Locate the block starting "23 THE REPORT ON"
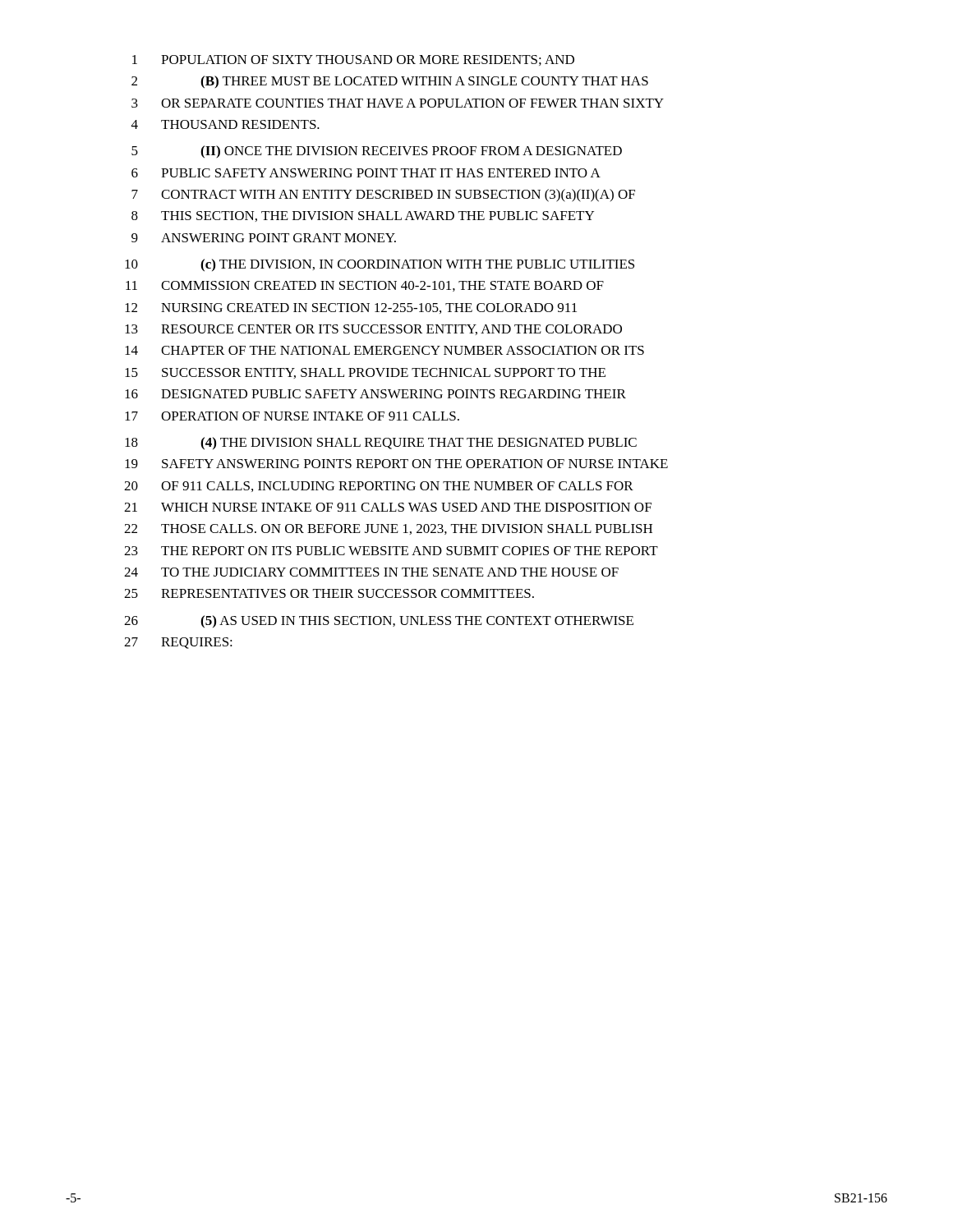Image resolution: width=953 pixels, height=1232 pixels. click(x=382, y=551)
